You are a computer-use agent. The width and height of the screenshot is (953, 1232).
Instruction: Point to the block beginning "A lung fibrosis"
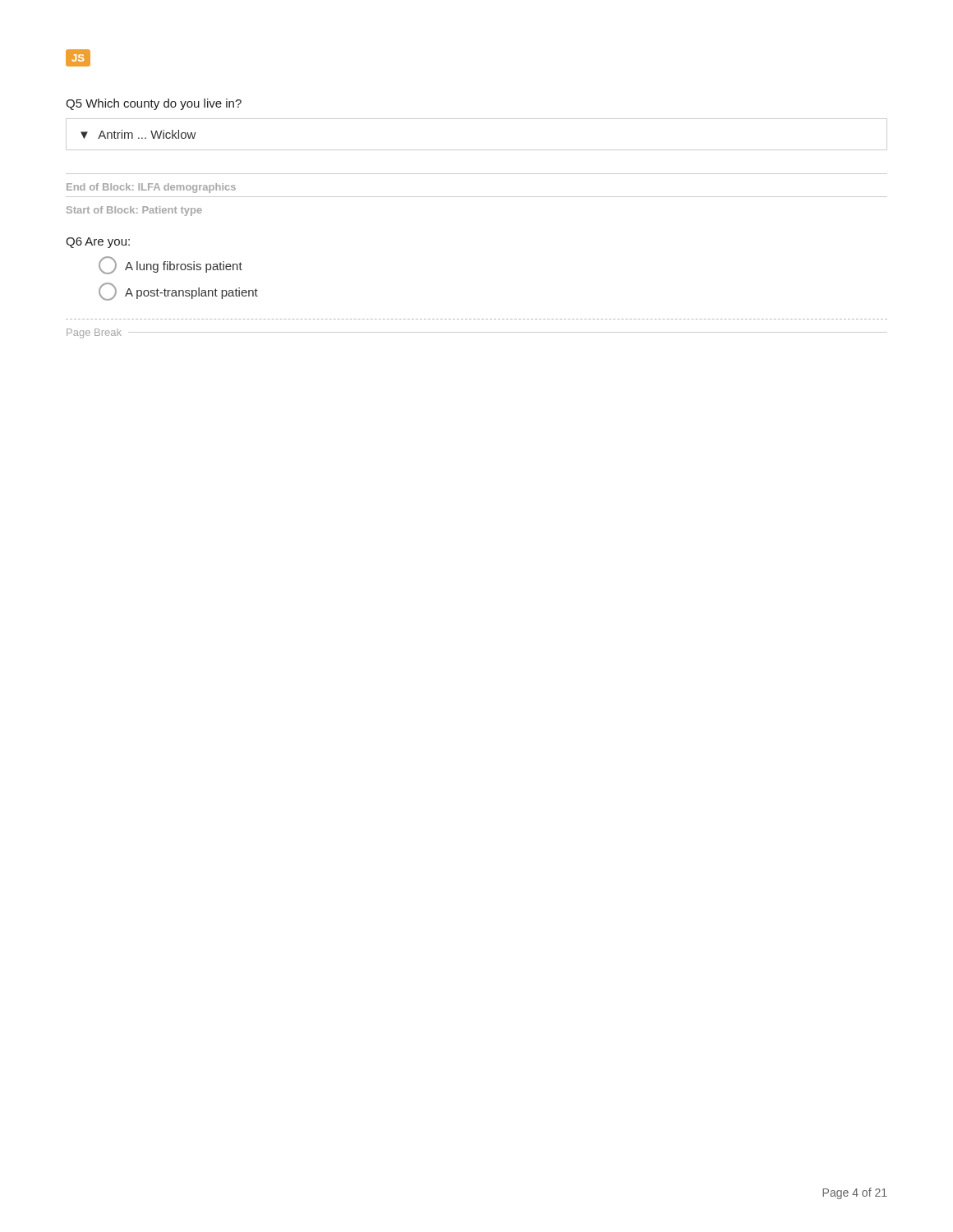point(170,265)
